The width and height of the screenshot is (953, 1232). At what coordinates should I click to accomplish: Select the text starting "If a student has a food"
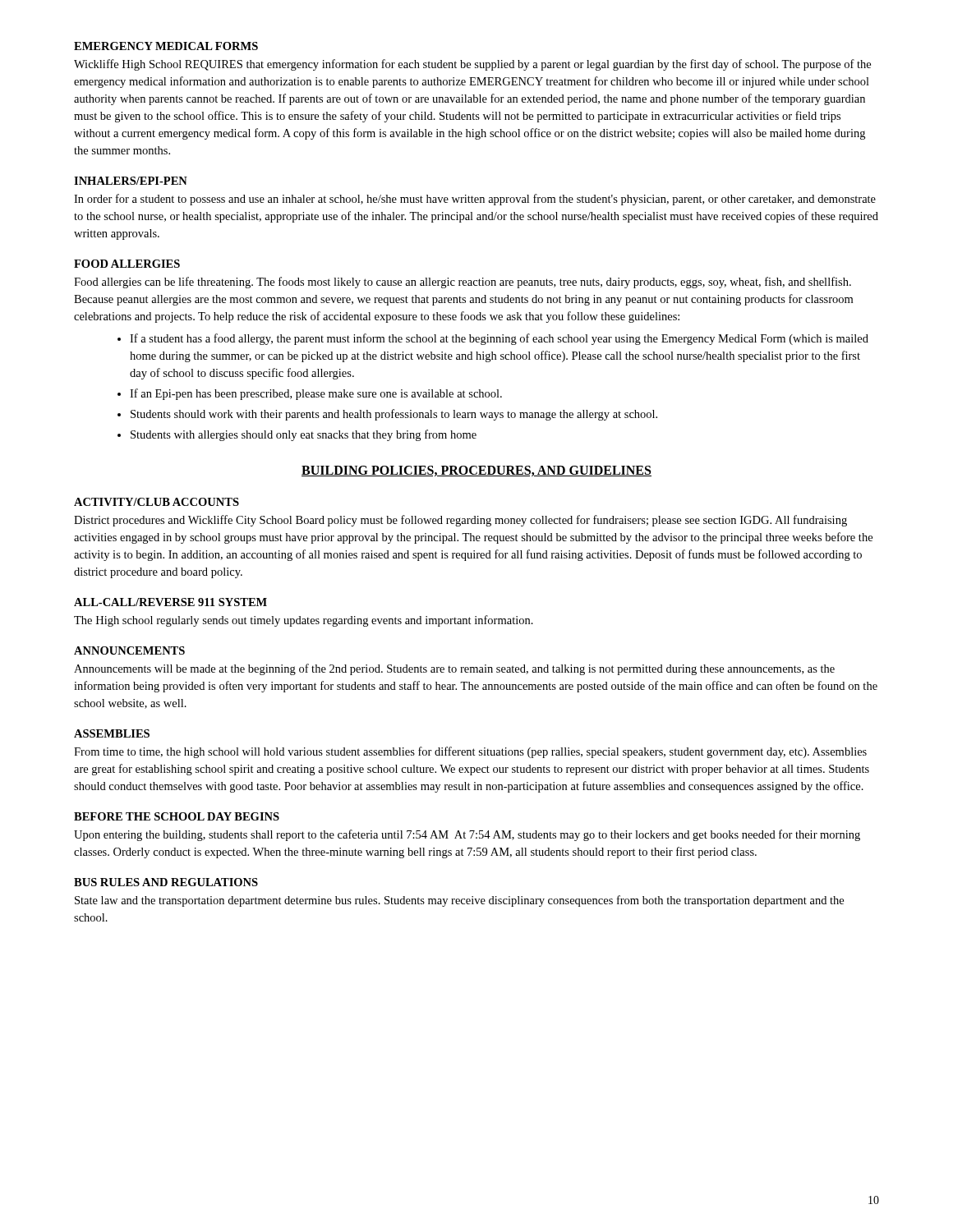click(497, 356)
